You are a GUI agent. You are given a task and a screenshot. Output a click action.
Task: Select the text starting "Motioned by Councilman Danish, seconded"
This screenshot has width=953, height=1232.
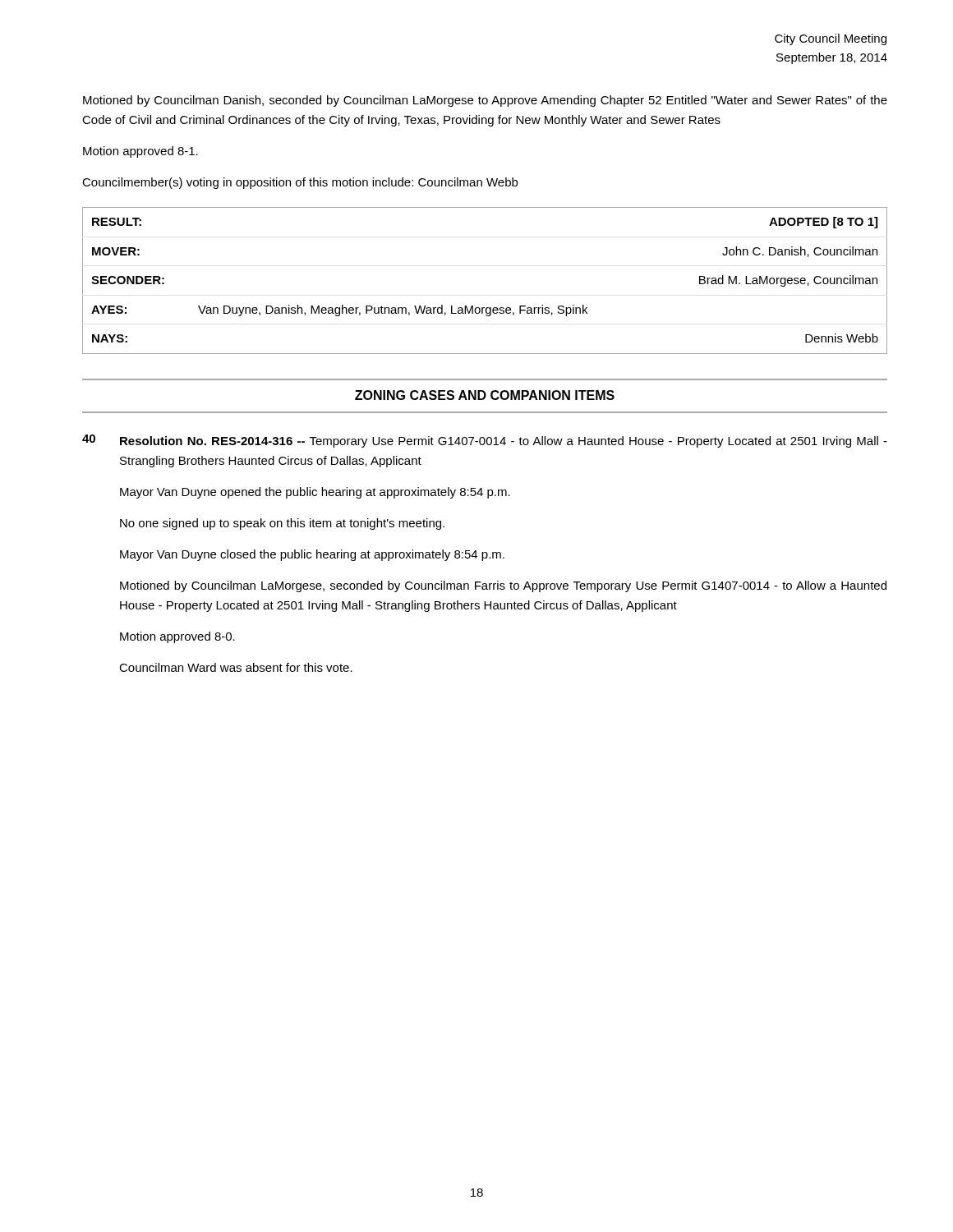pyautogui.click(x=485, y=110)
